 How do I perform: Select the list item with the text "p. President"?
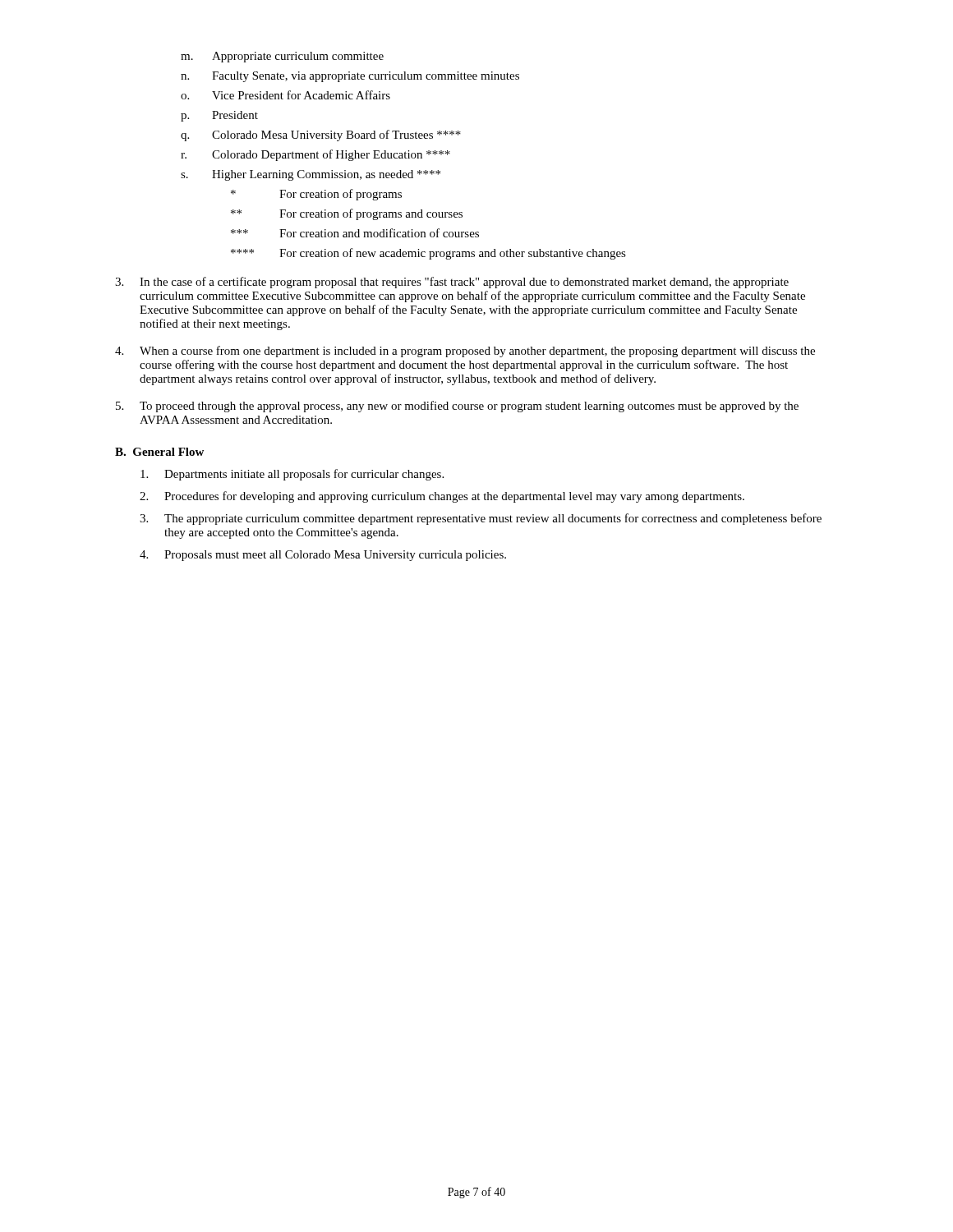(x=219, y=115)
